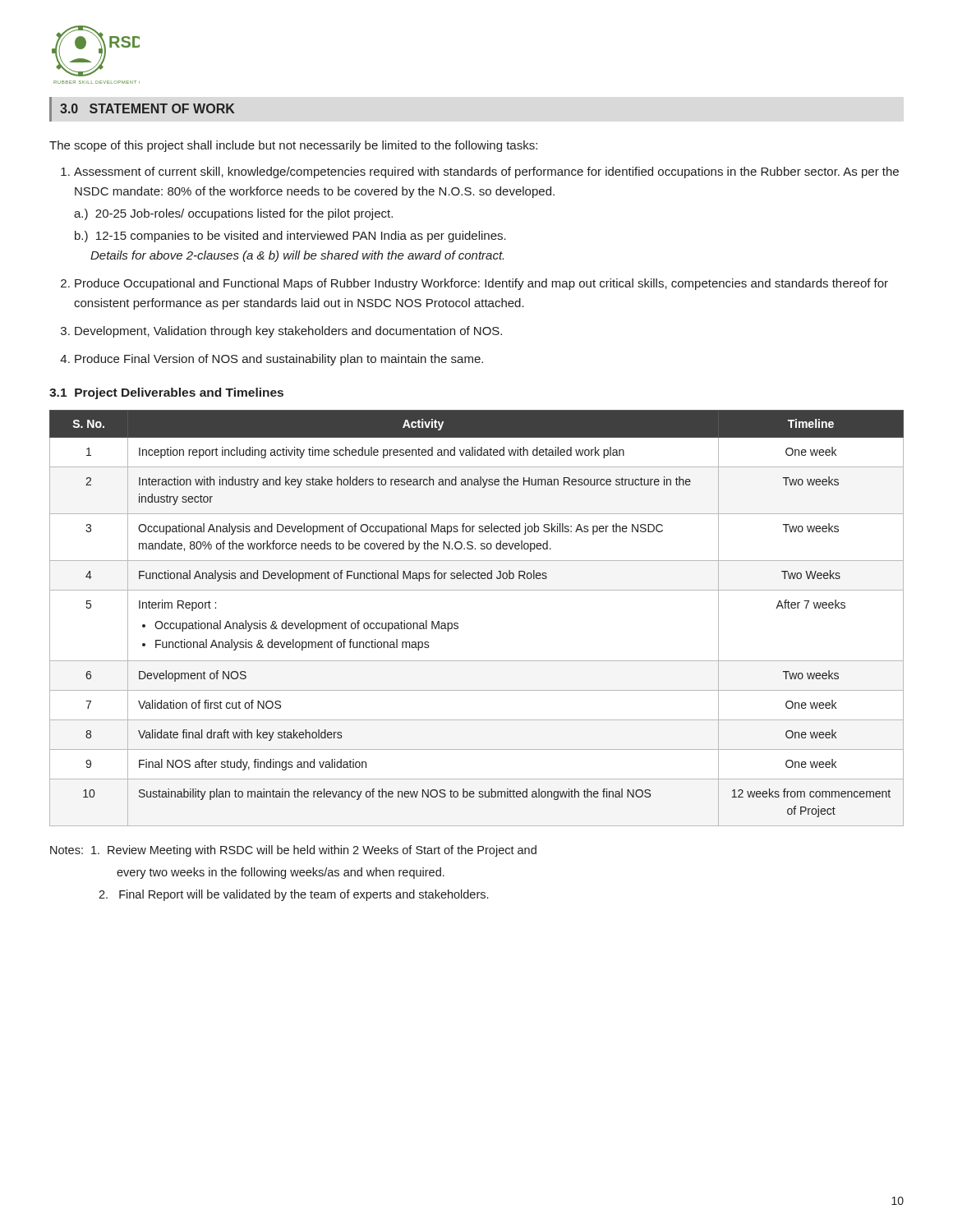Locate the section header that says "3.1 Project Deliverables and Timelines"
This screenshot has height=1232, width=953.
167,392
